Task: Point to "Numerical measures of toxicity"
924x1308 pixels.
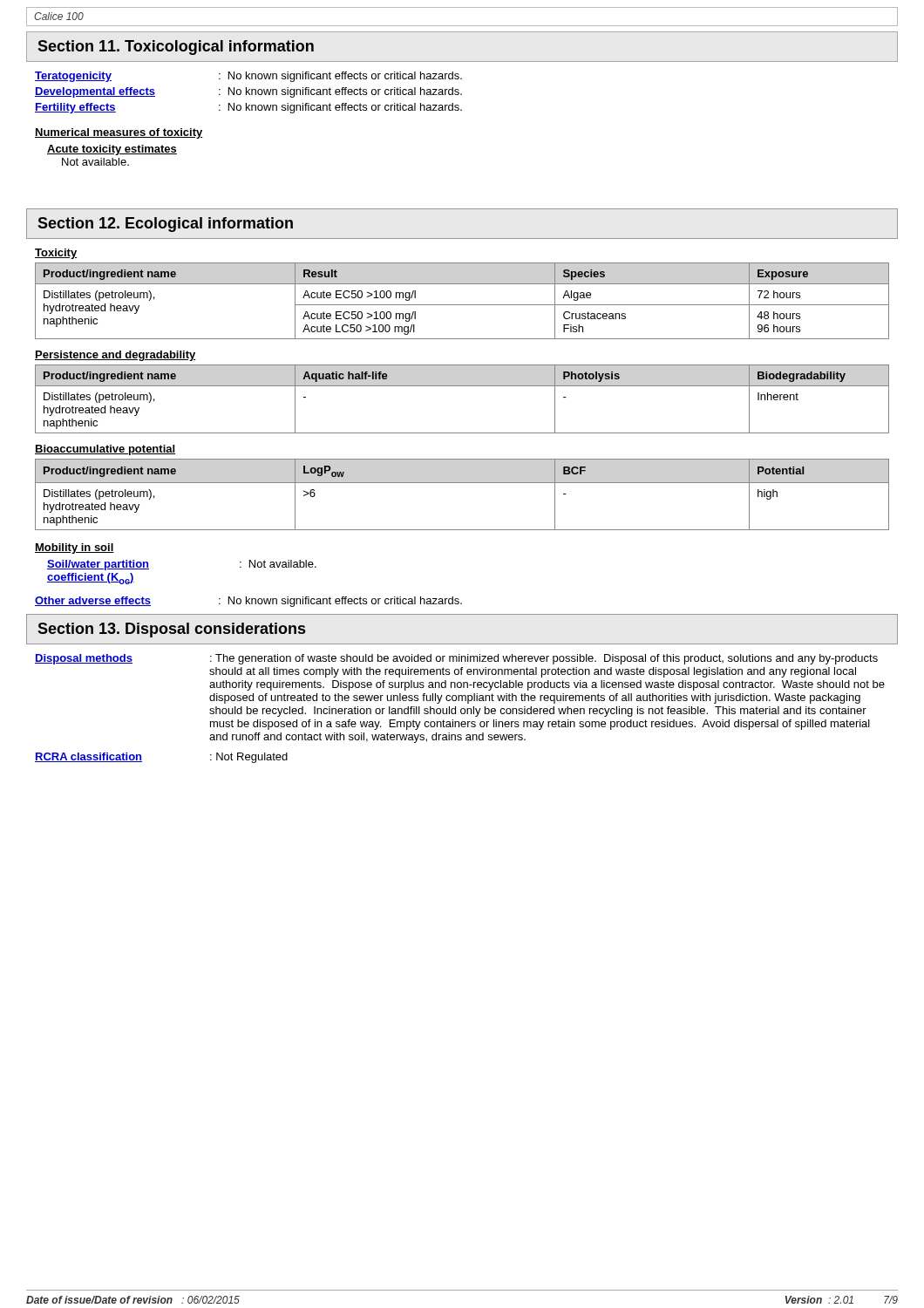Action: point(119,132)
